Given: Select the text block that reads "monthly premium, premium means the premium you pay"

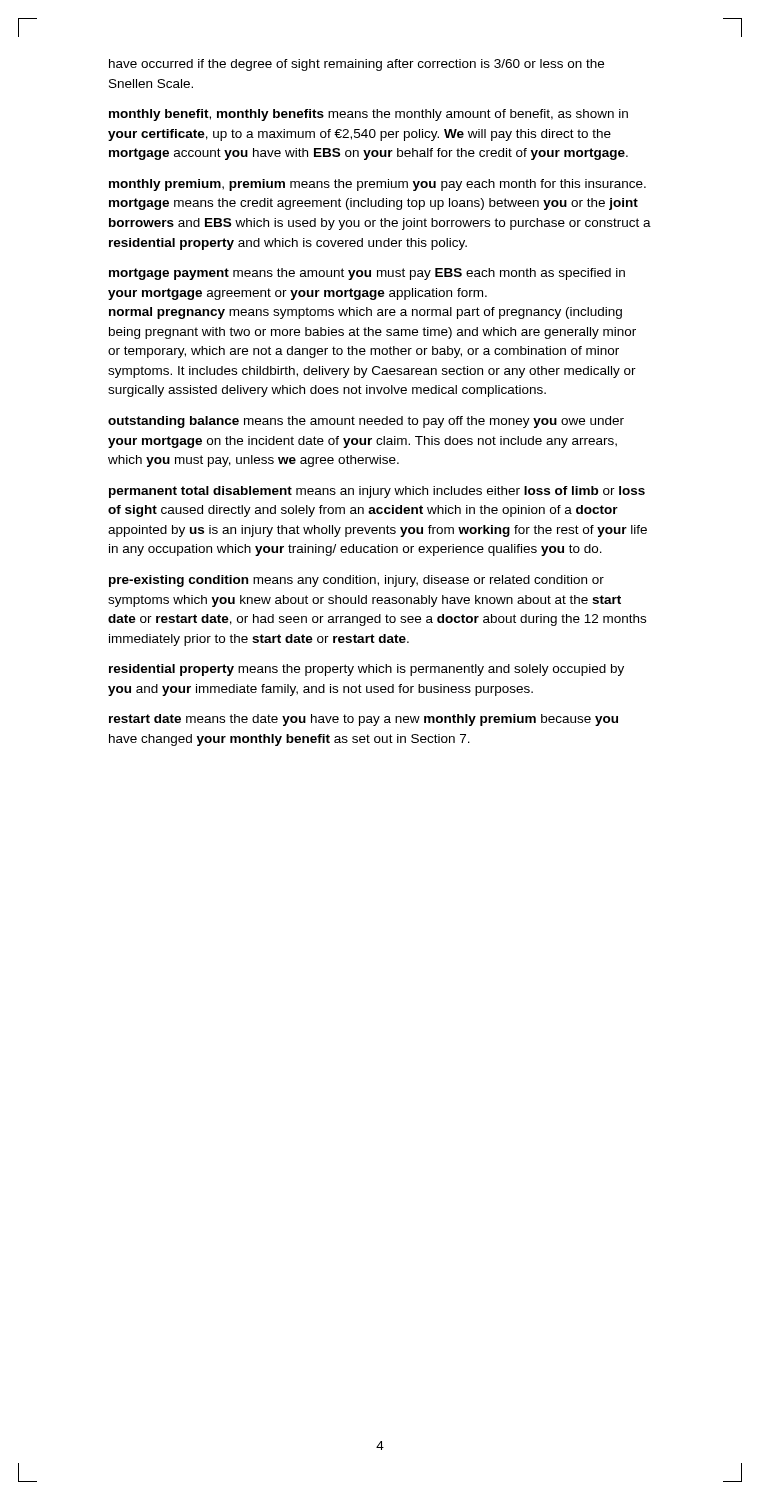Looking at the screenshot, I should (379, 213).
